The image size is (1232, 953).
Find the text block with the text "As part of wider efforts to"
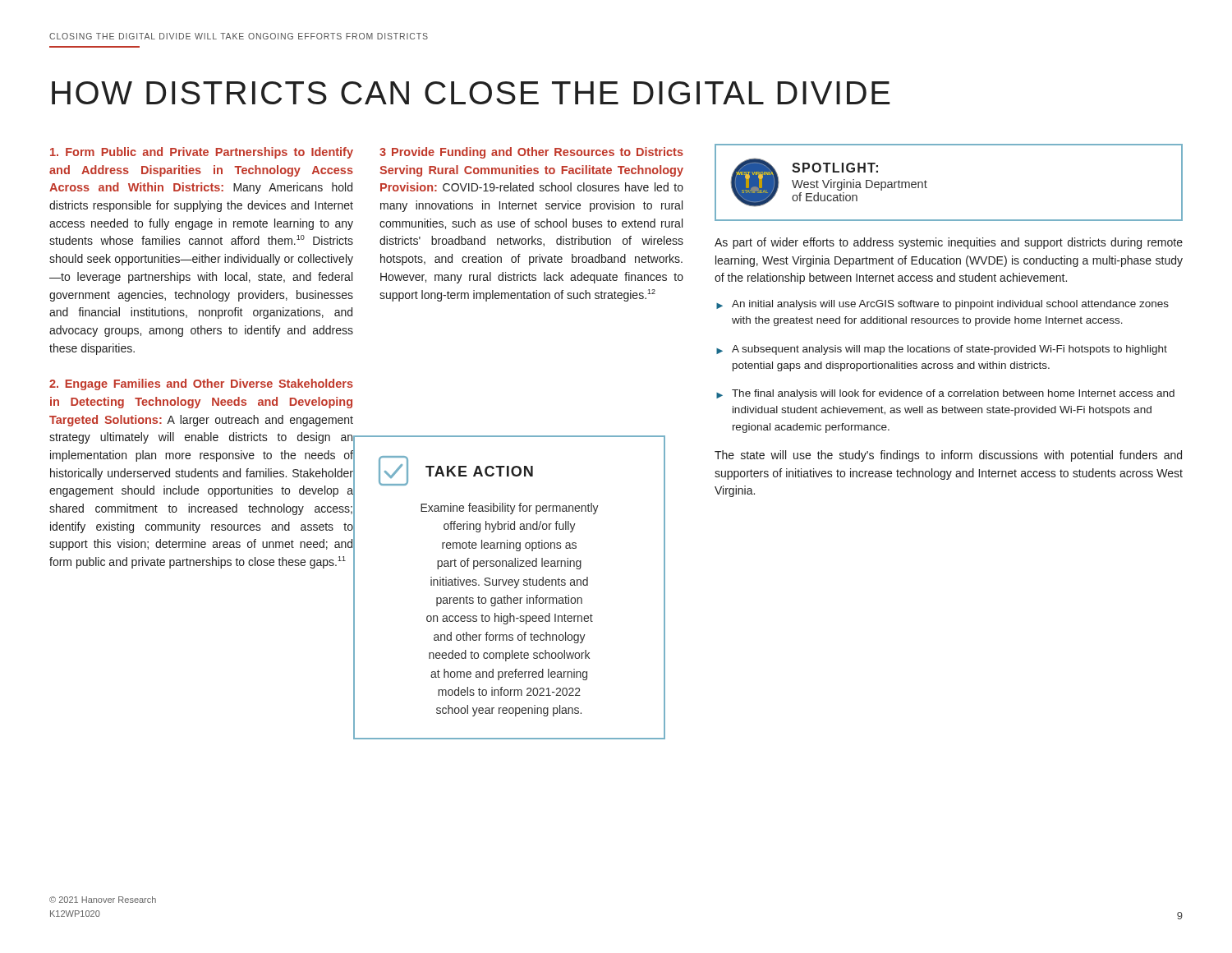(949, 260)
